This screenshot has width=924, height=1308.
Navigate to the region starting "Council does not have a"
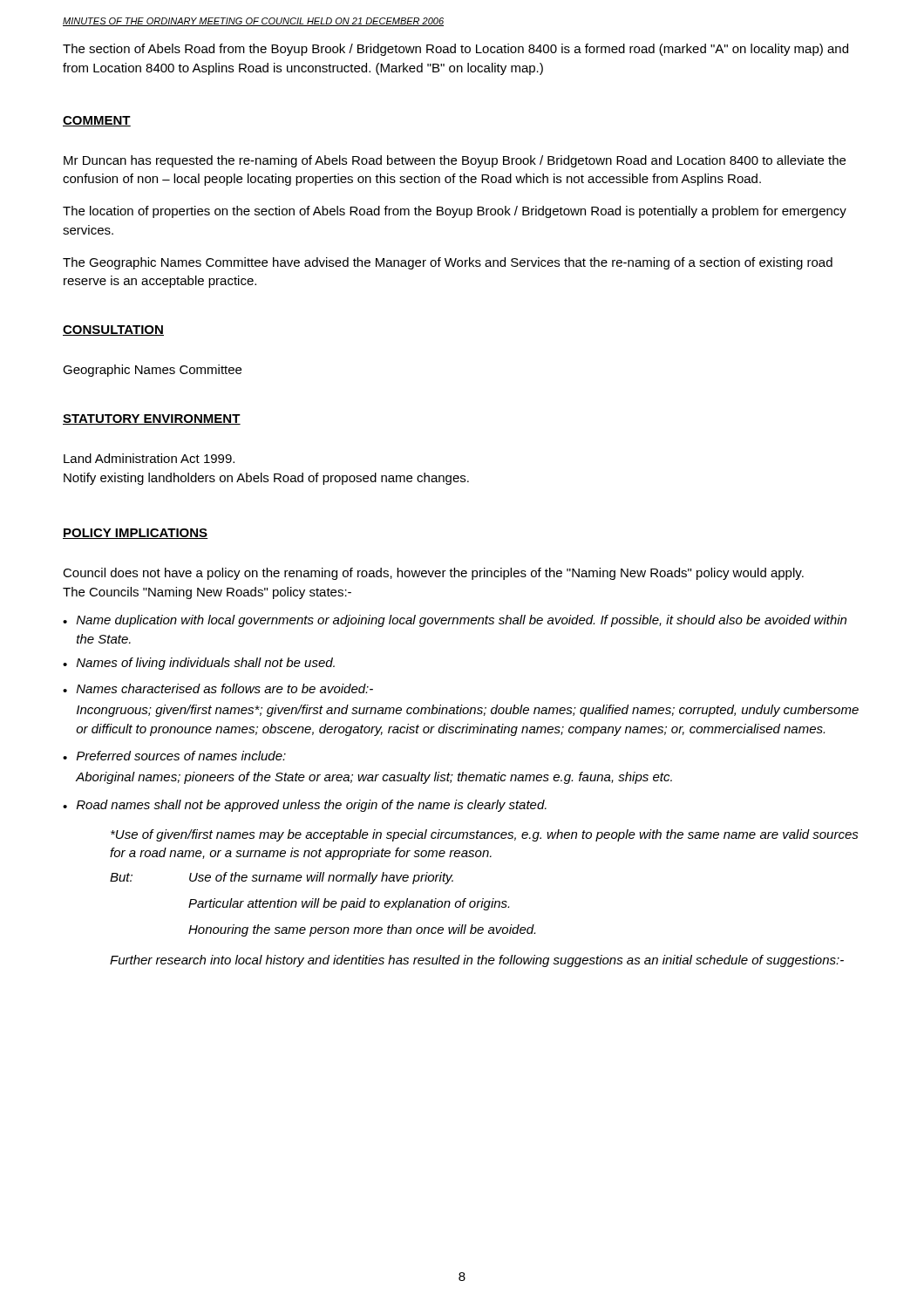click(x=462, y=582)
